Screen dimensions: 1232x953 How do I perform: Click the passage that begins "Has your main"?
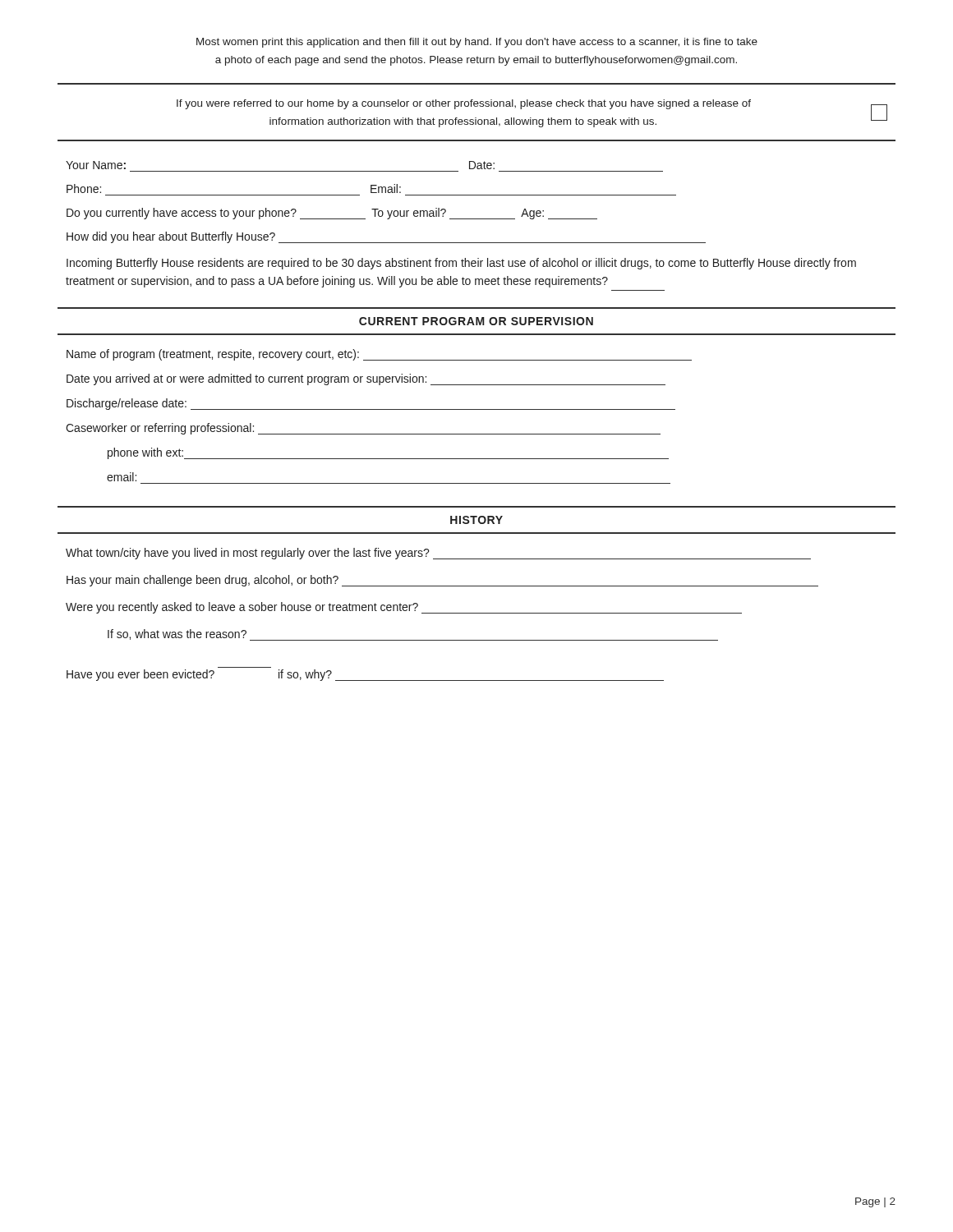(442, 579)
